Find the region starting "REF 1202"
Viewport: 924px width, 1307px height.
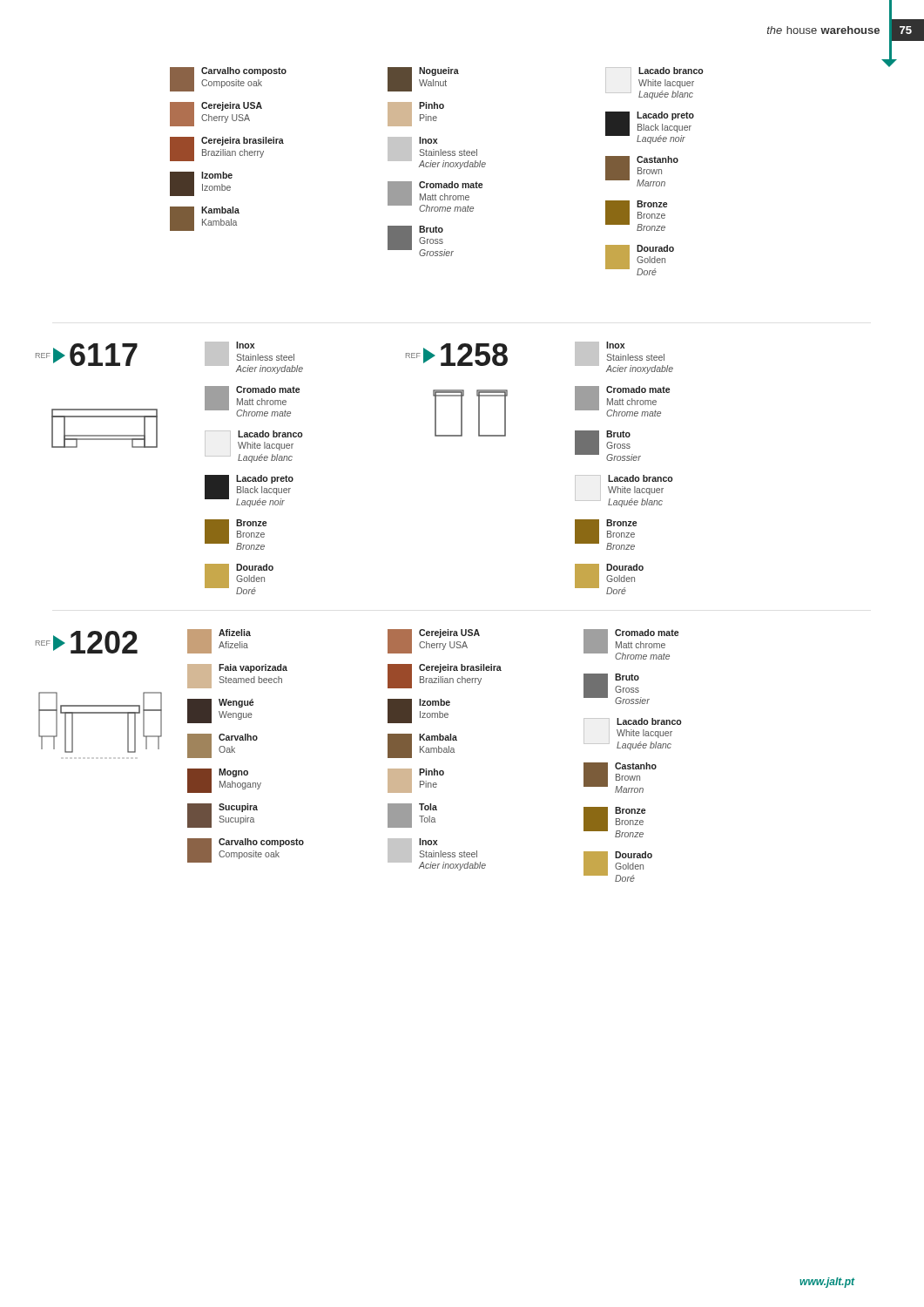[x=87, y=643]
